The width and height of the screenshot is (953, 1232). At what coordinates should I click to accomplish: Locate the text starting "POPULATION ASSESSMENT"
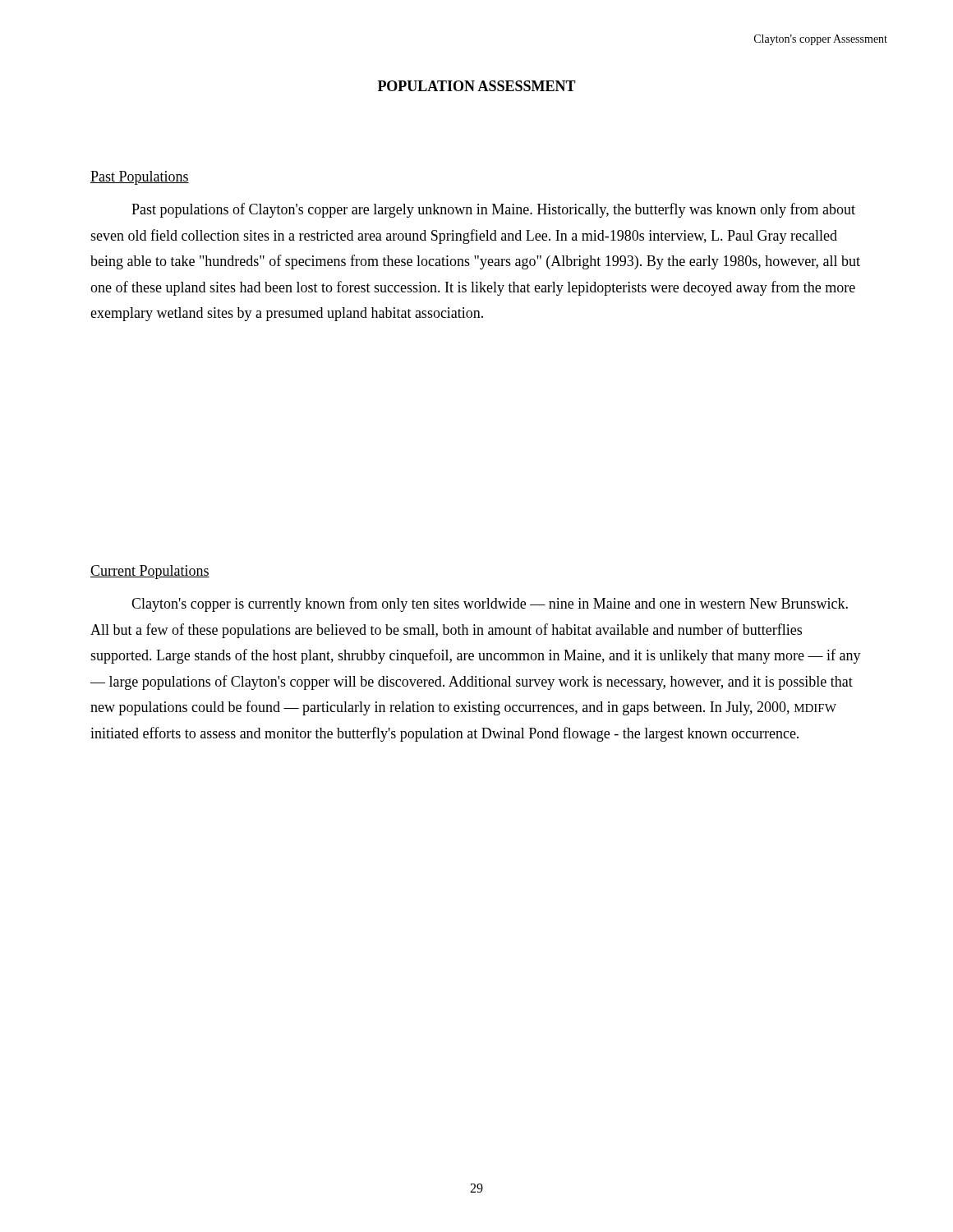click(476, 86)
